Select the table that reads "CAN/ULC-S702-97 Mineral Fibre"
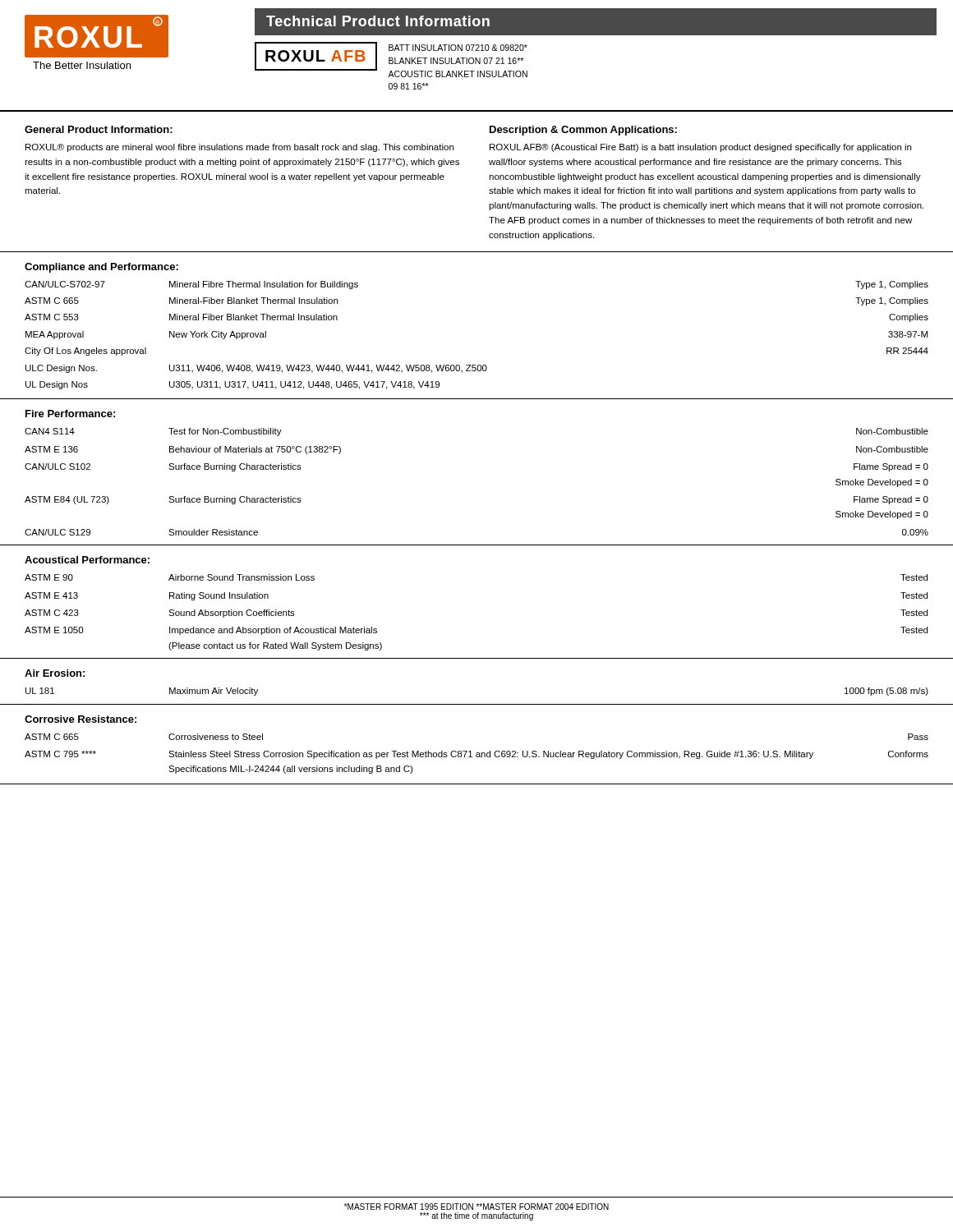 (476, 334)
